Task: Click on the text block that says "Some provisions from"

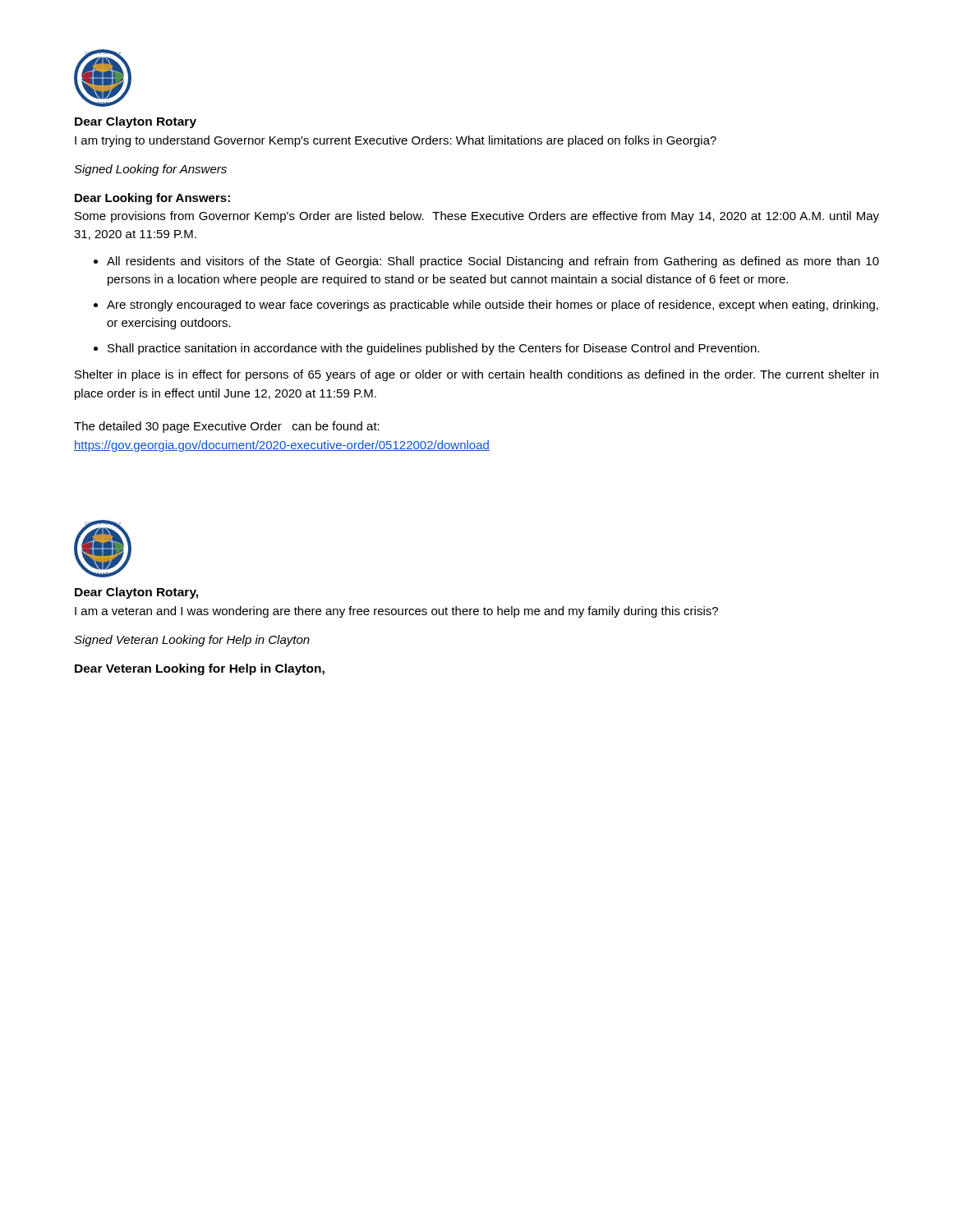Action: click(476, 224)
